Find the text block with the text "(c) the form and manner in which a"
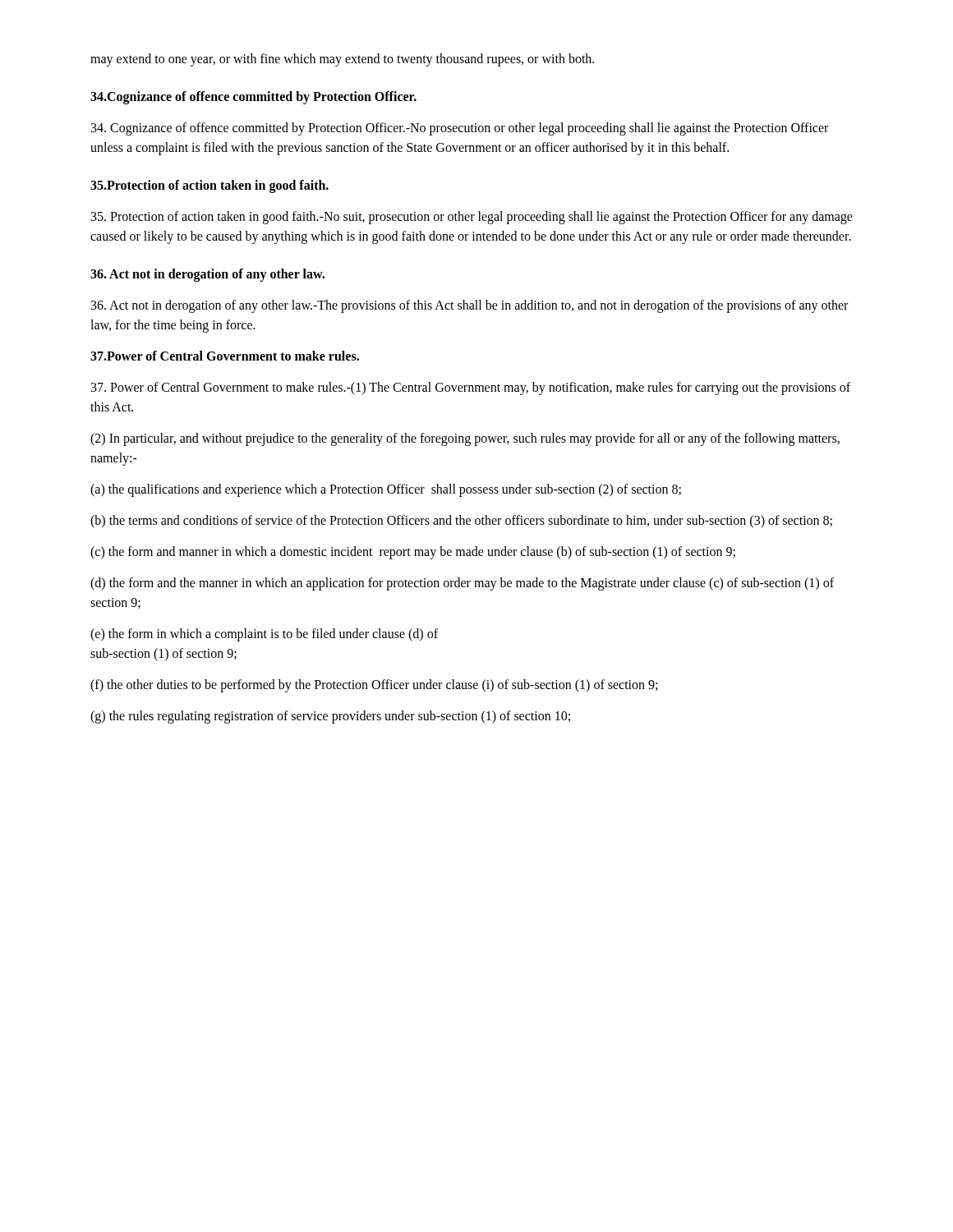This screenshot has width=953, height=1232. 413,552
